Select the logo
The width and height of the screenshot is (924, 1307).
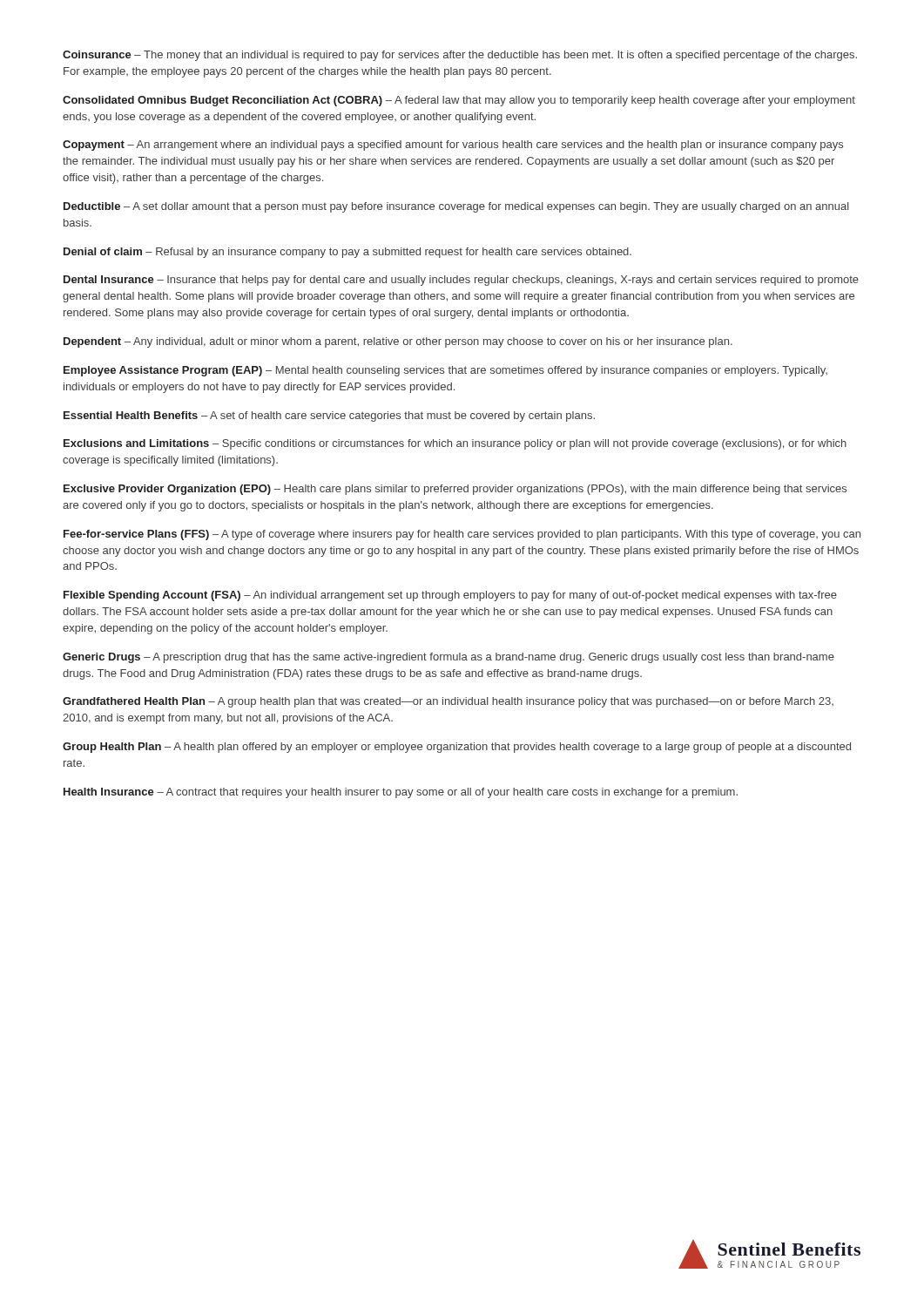(x=769, y=1254)
